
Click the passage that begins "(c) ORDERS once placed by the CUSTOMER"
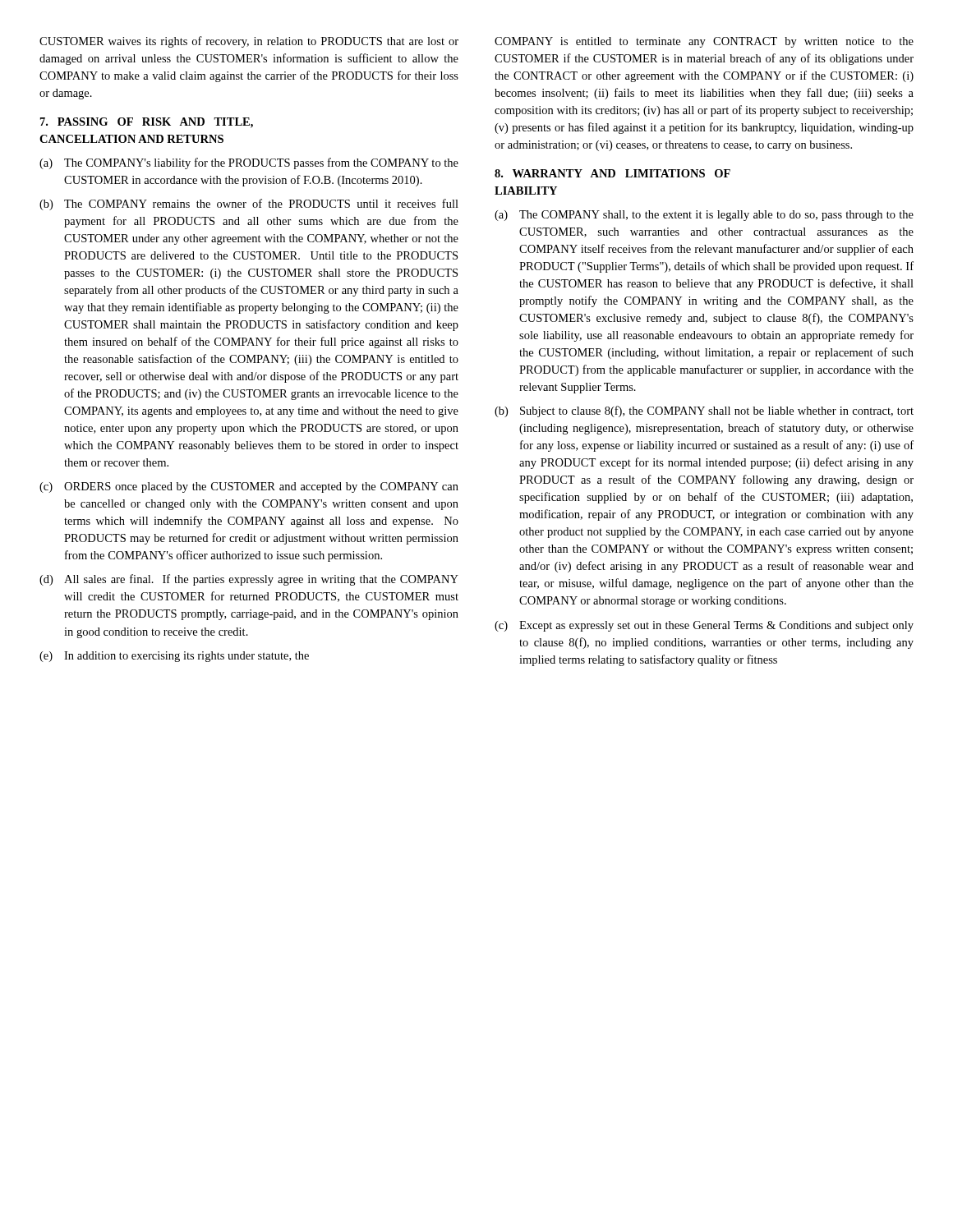pos(249,521)
